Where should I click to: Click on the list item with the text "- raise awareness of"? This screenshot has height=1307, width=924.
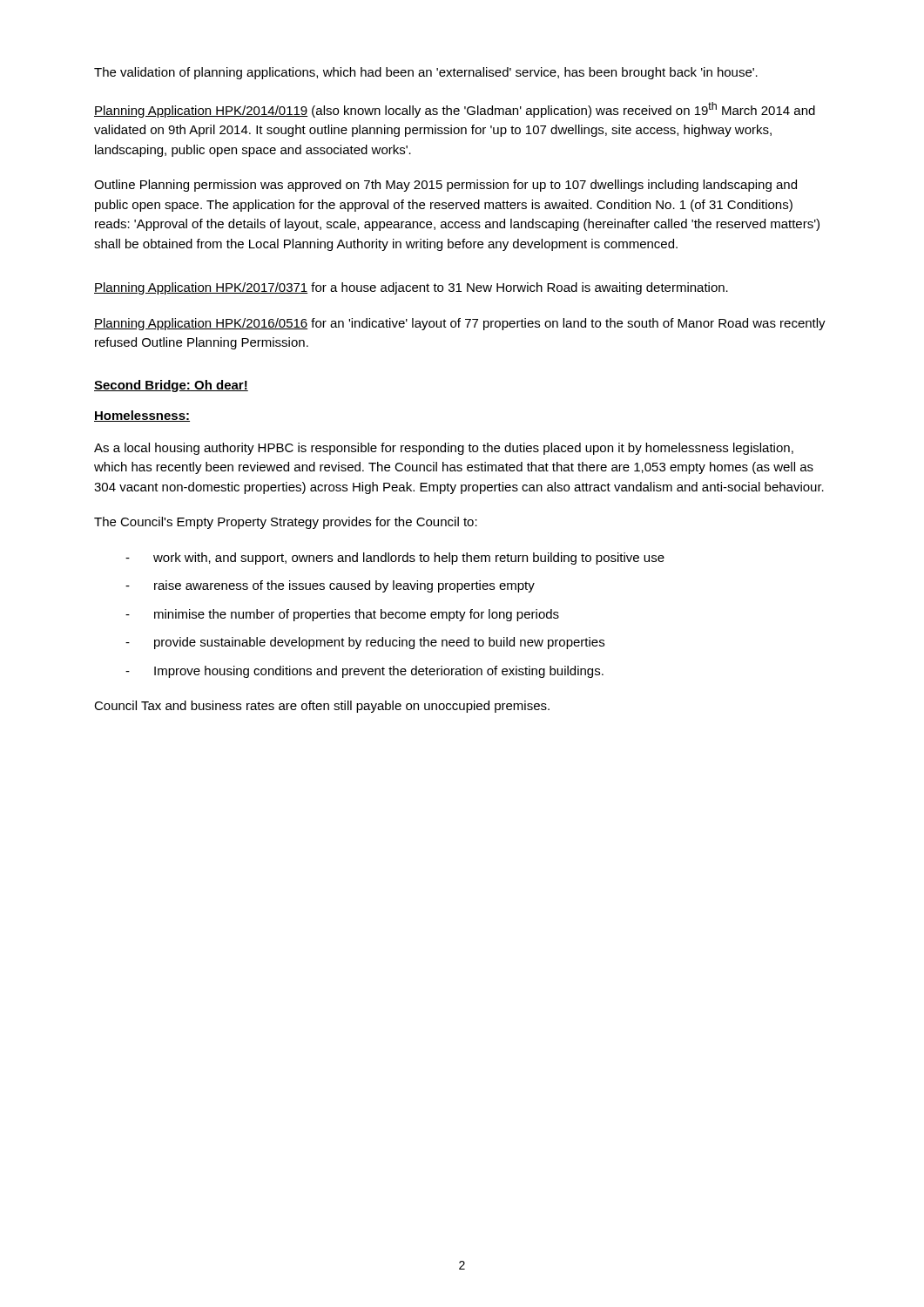478,586
